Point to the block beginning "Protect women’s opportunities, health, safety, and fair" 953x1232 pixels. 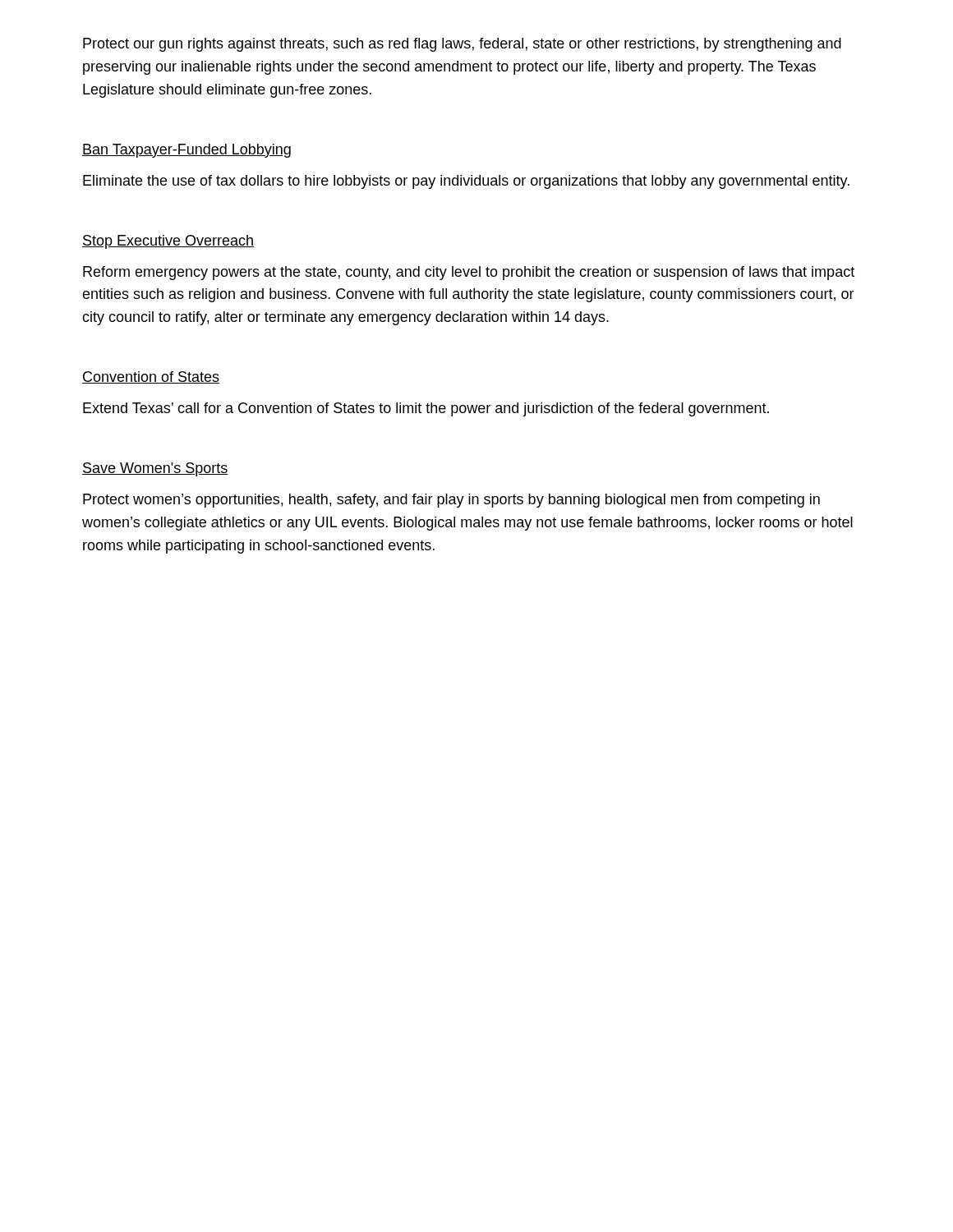click(x=468, y=522)
